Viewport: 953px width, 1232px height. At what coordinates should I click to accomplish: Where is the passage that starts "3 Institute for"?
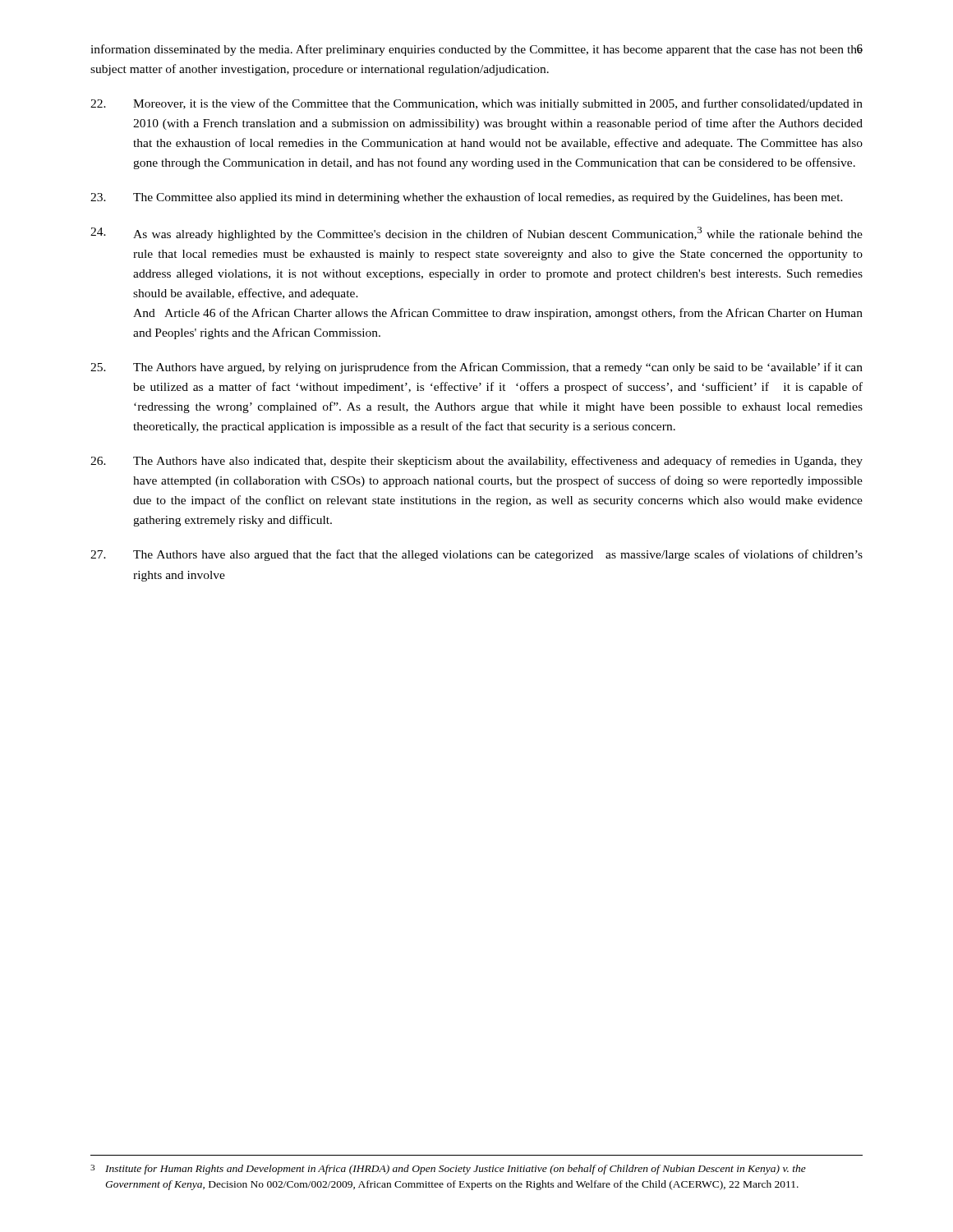pyautogui.click(x=476, y=1176)
